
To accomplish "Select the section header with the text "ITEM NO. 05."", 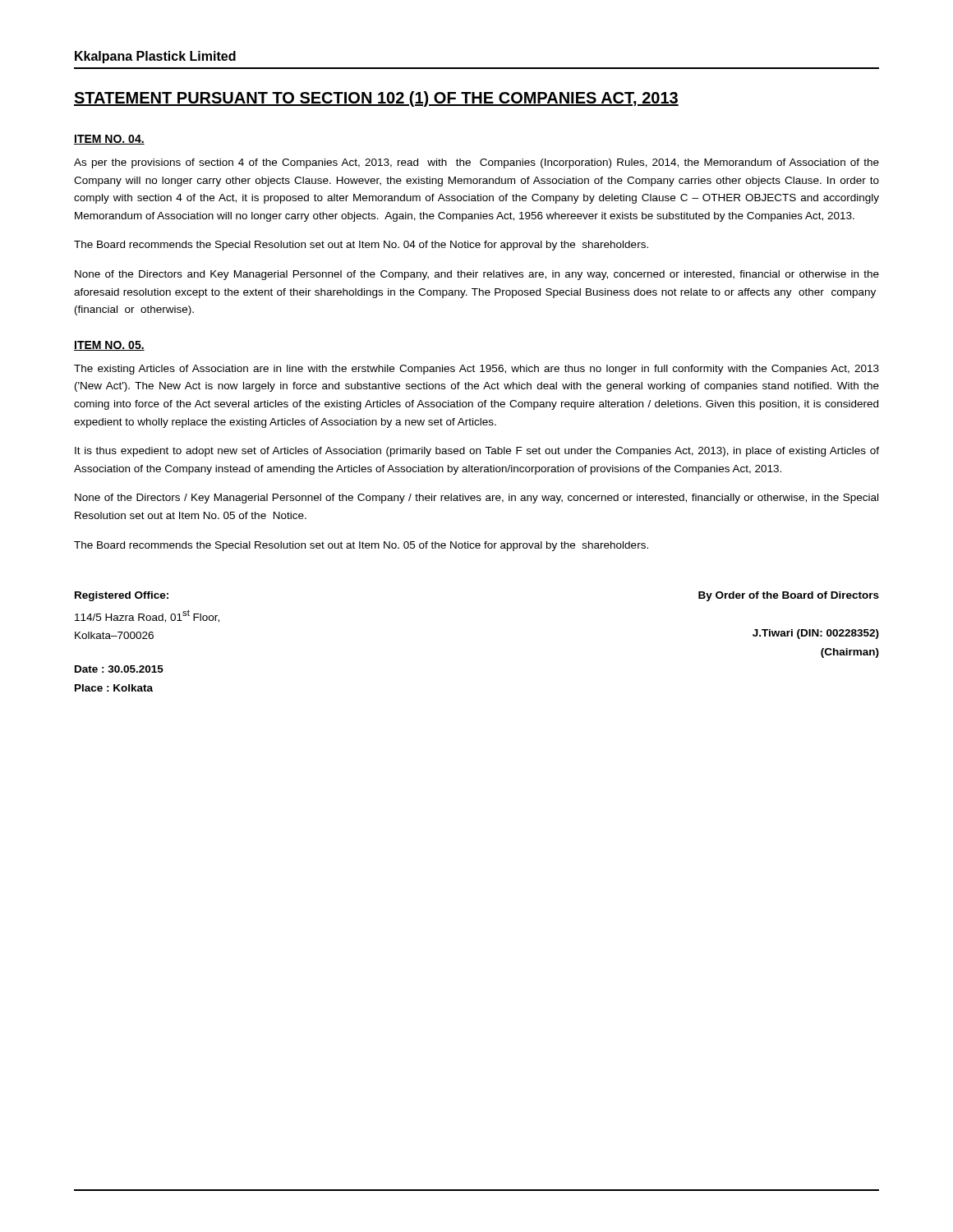I will coord(109,345).
